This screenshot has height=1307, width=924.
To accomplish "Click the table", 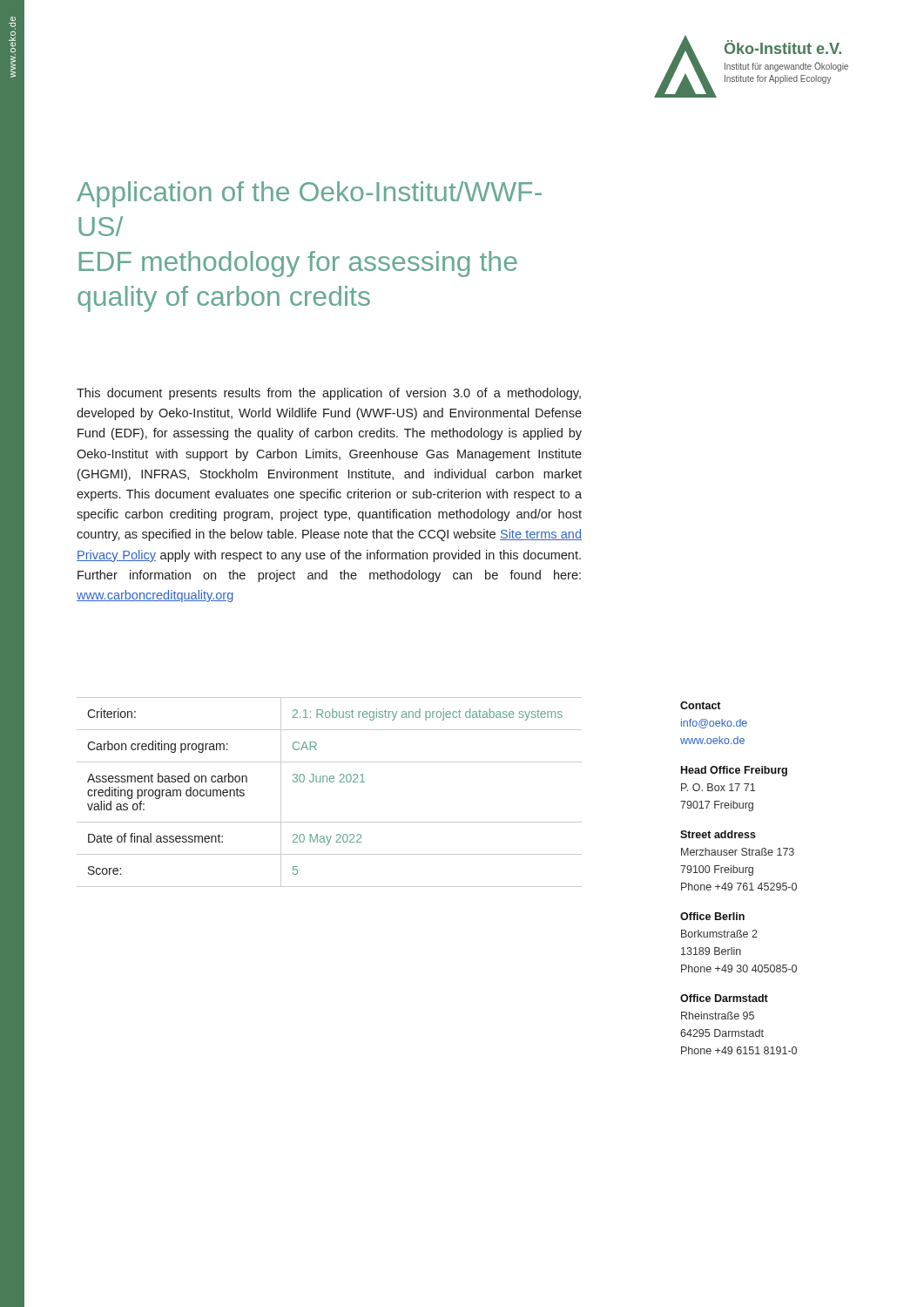I will pyautogui.click(x=329, y=792).
